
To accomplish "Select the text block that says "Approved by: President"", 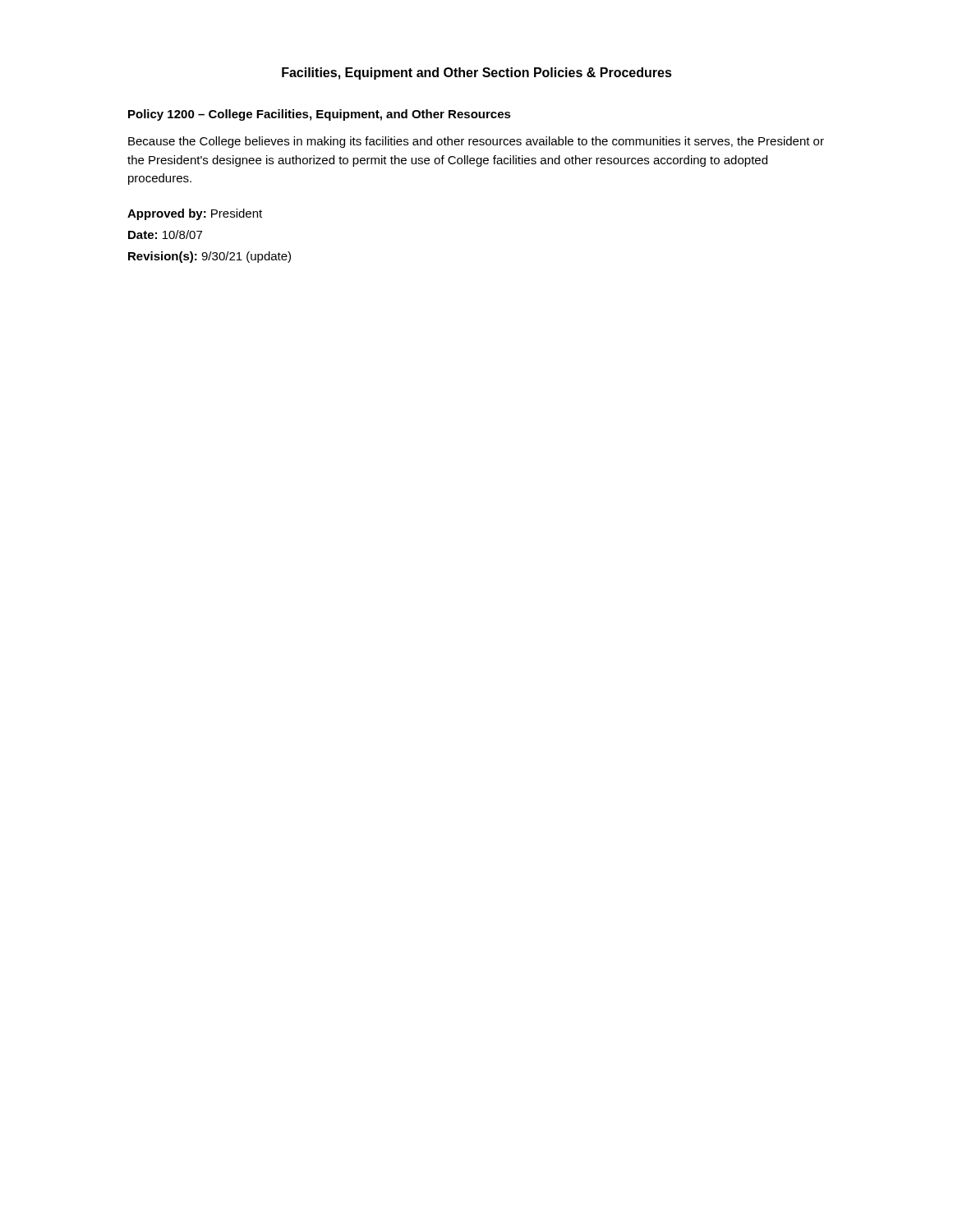I will 210,234.
